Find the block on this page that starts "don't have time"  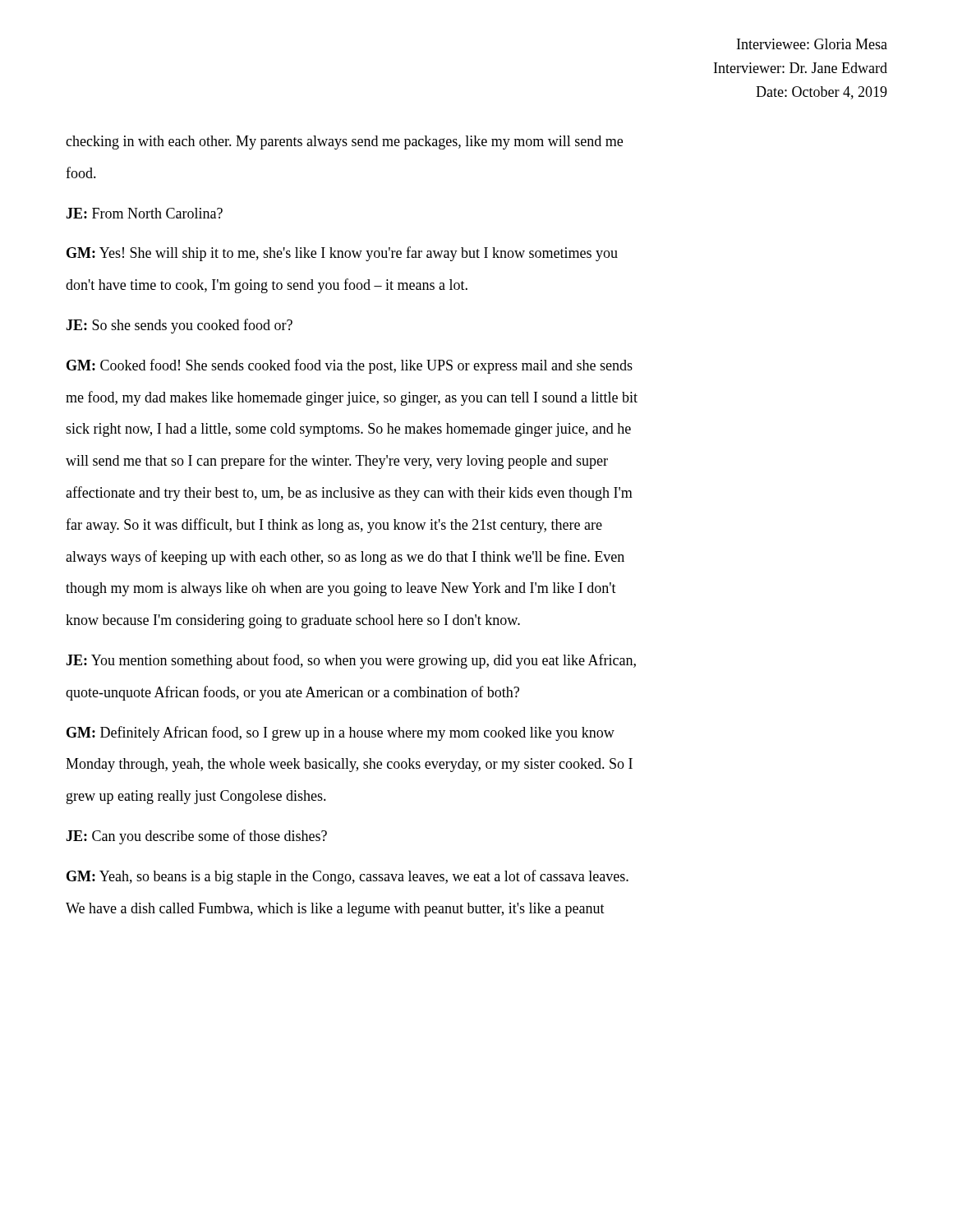click(267, 285)
